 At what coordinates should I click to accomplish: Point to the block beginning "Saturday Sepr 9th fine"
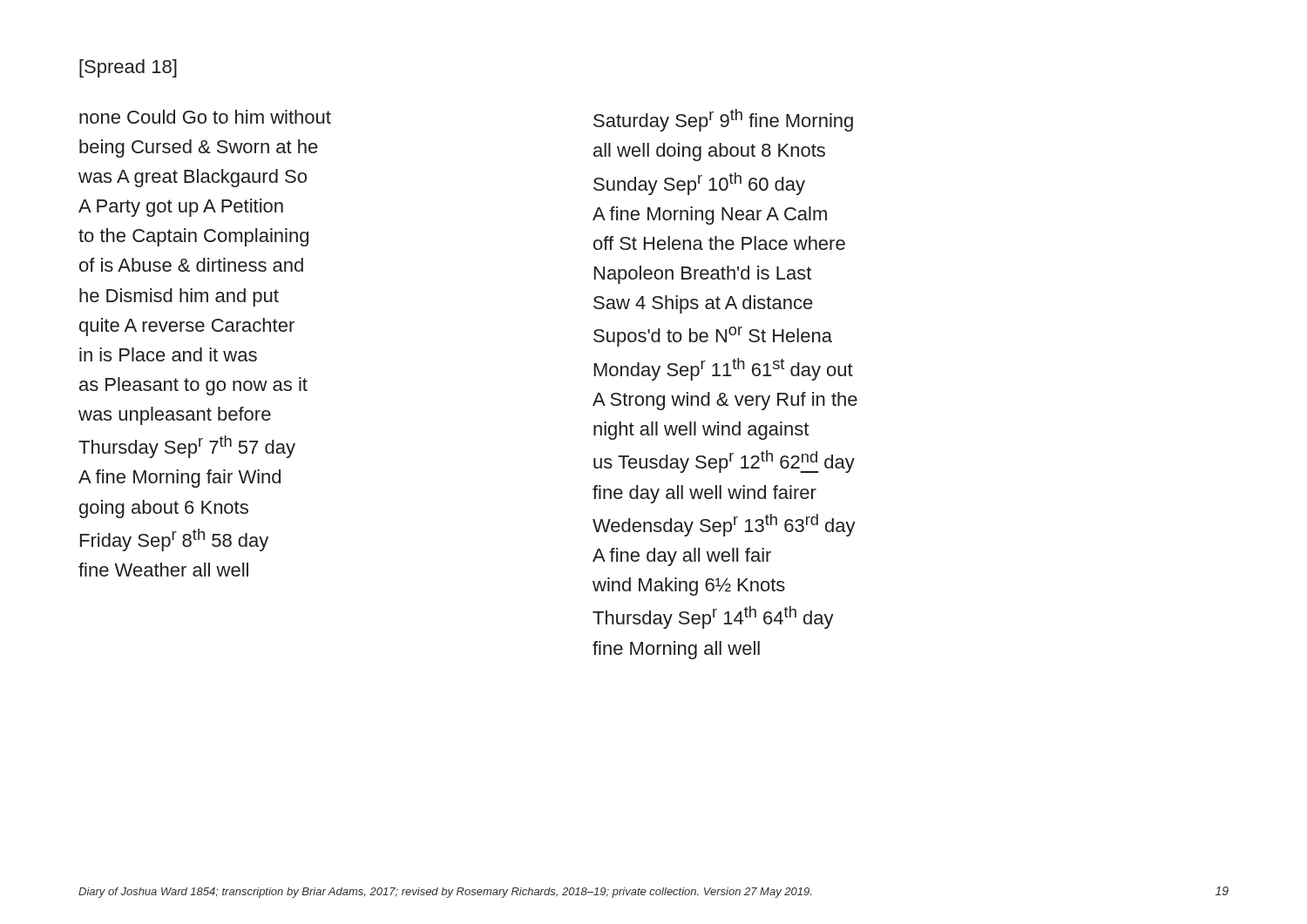point(725,382)
